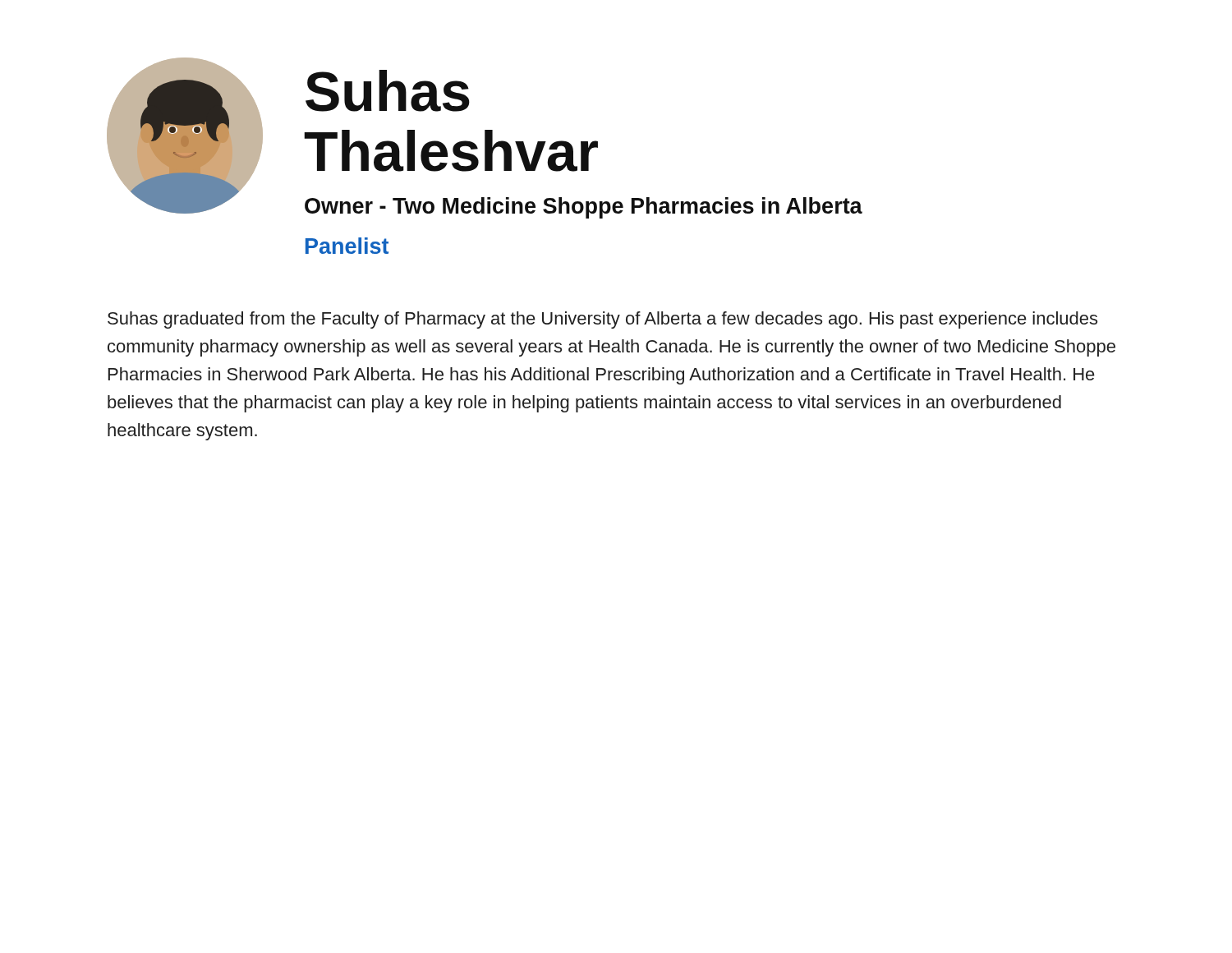Screen dimensions: 953x1232
Task: Point to the block beginning "Suhas graduated from"
Action: click(x=611, y=374)
